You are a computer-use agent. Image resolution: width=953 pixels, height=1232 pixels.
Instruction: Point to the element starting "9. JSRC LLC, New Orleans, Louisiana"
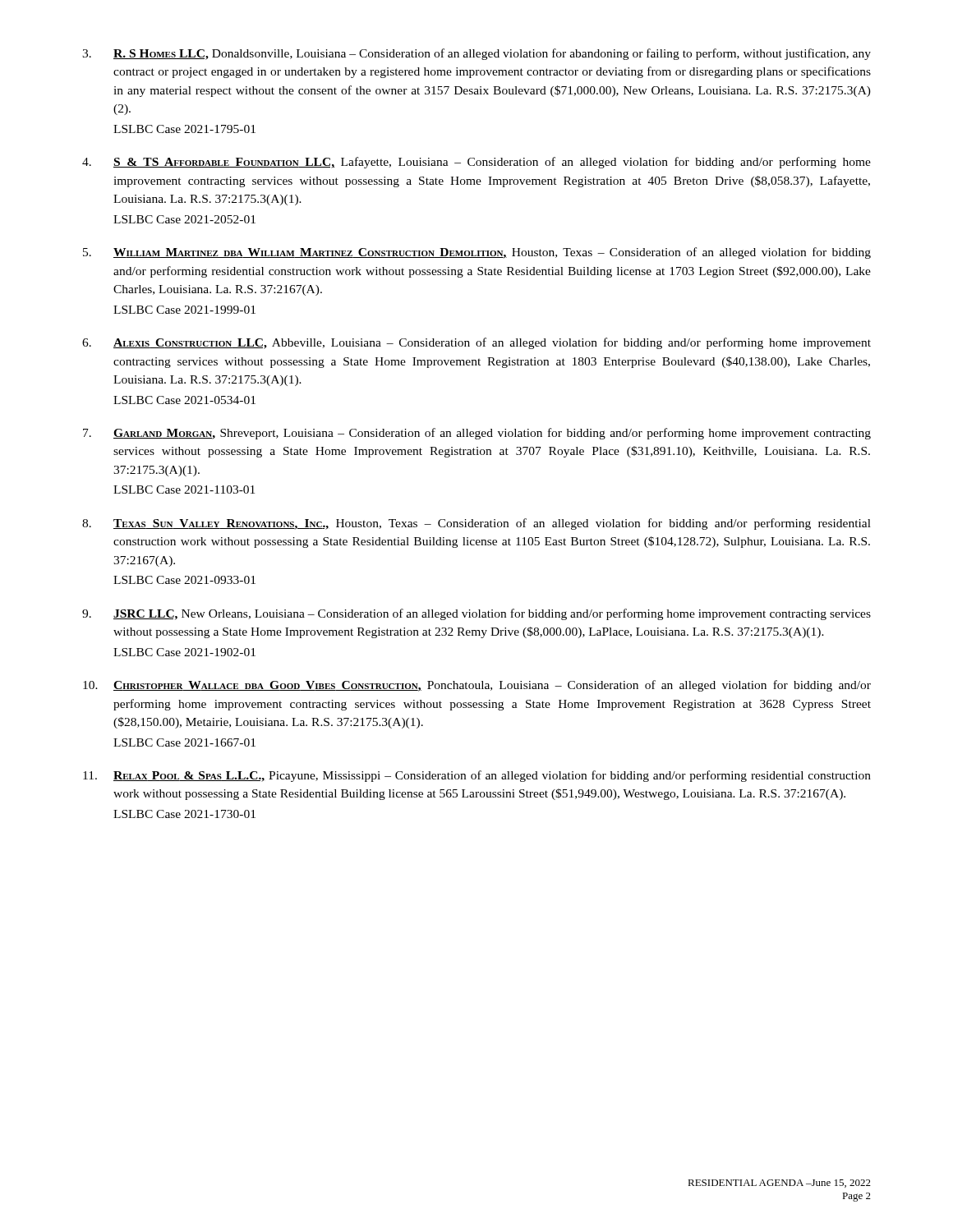tap(476, 633)
